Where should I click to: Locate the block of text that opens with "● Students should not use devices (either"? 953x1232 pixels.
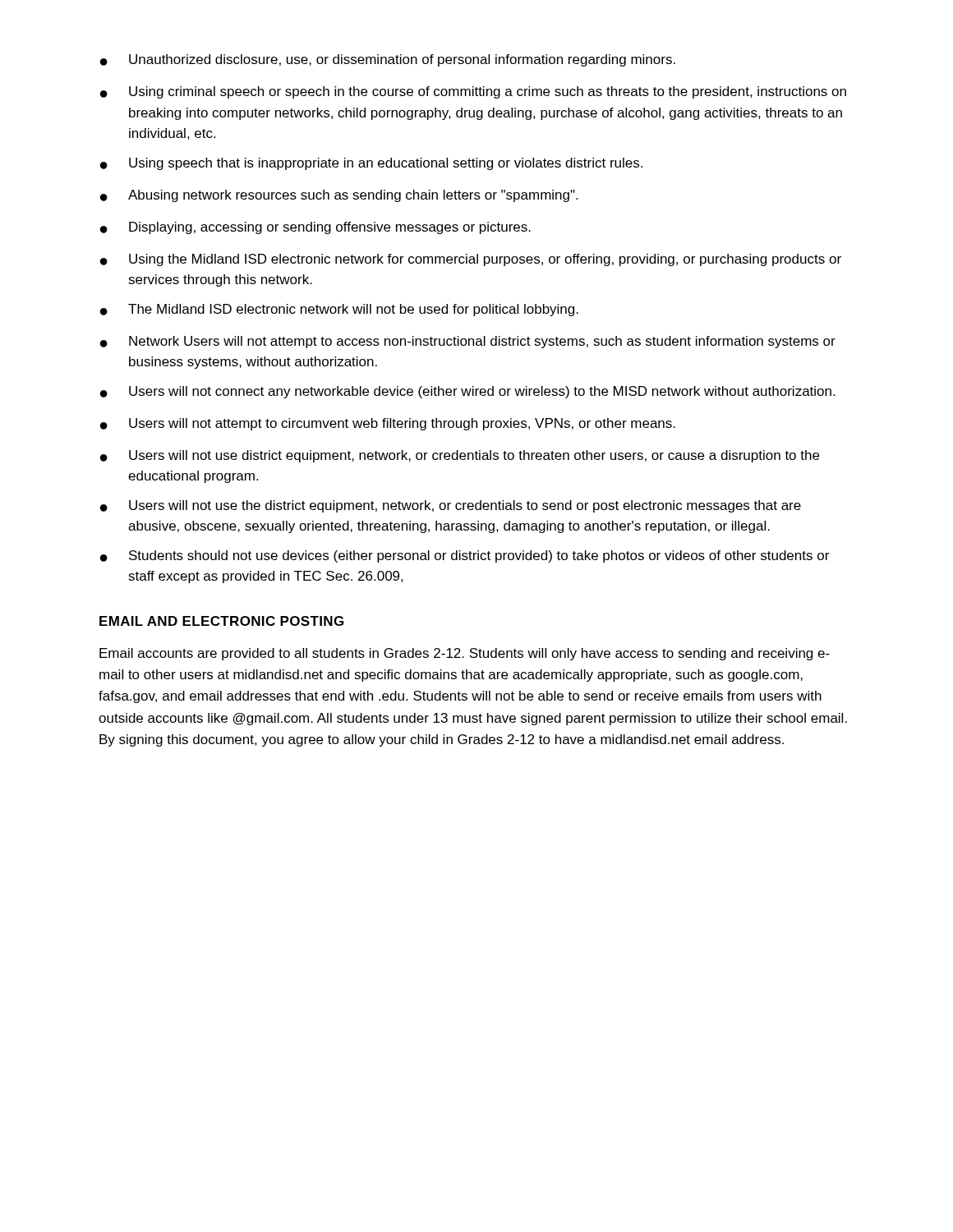click(476, 566)
